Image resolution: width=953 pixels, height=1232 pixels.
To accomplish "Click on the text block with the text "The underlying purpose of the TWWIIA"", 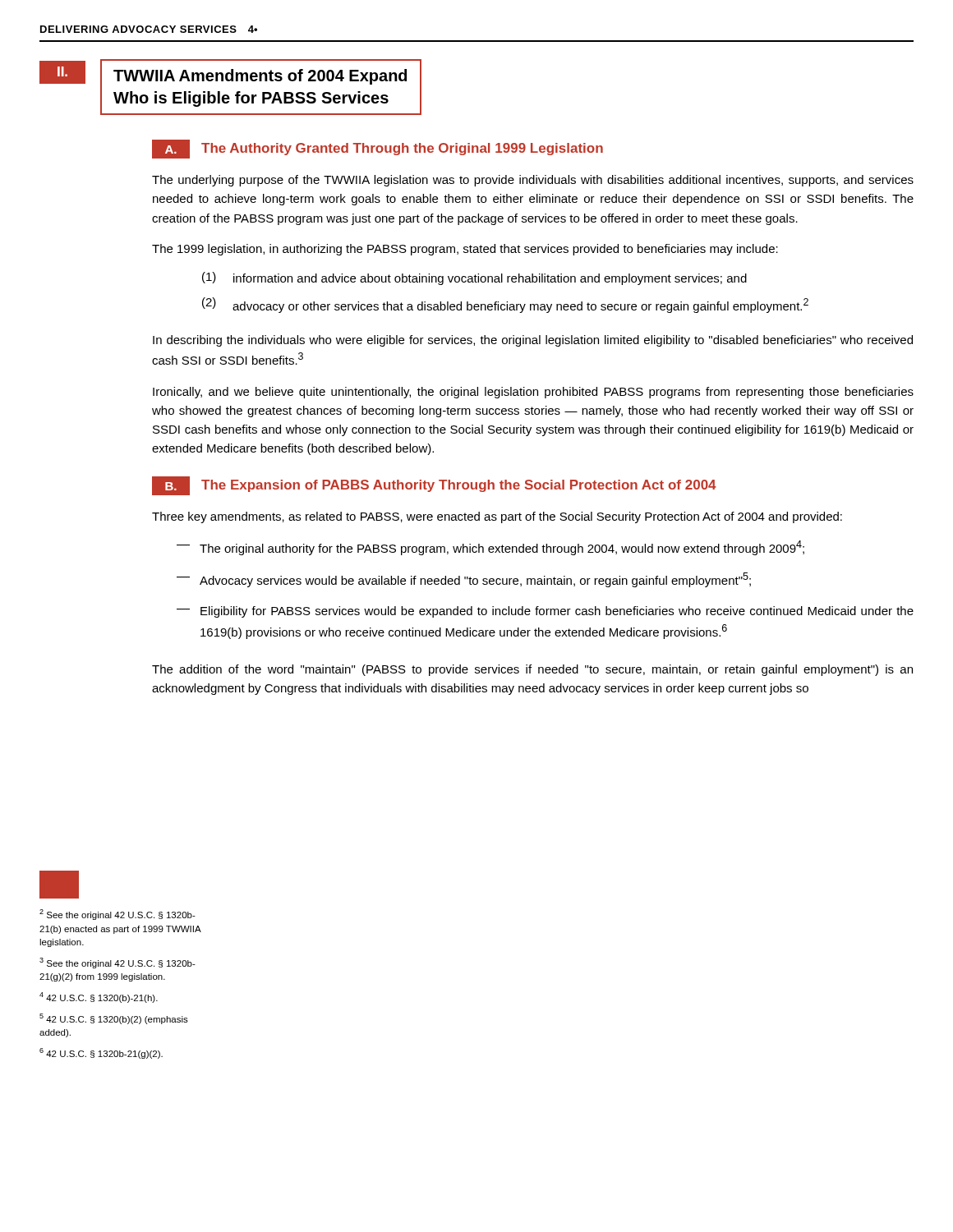I will click(x=533, y=199).
